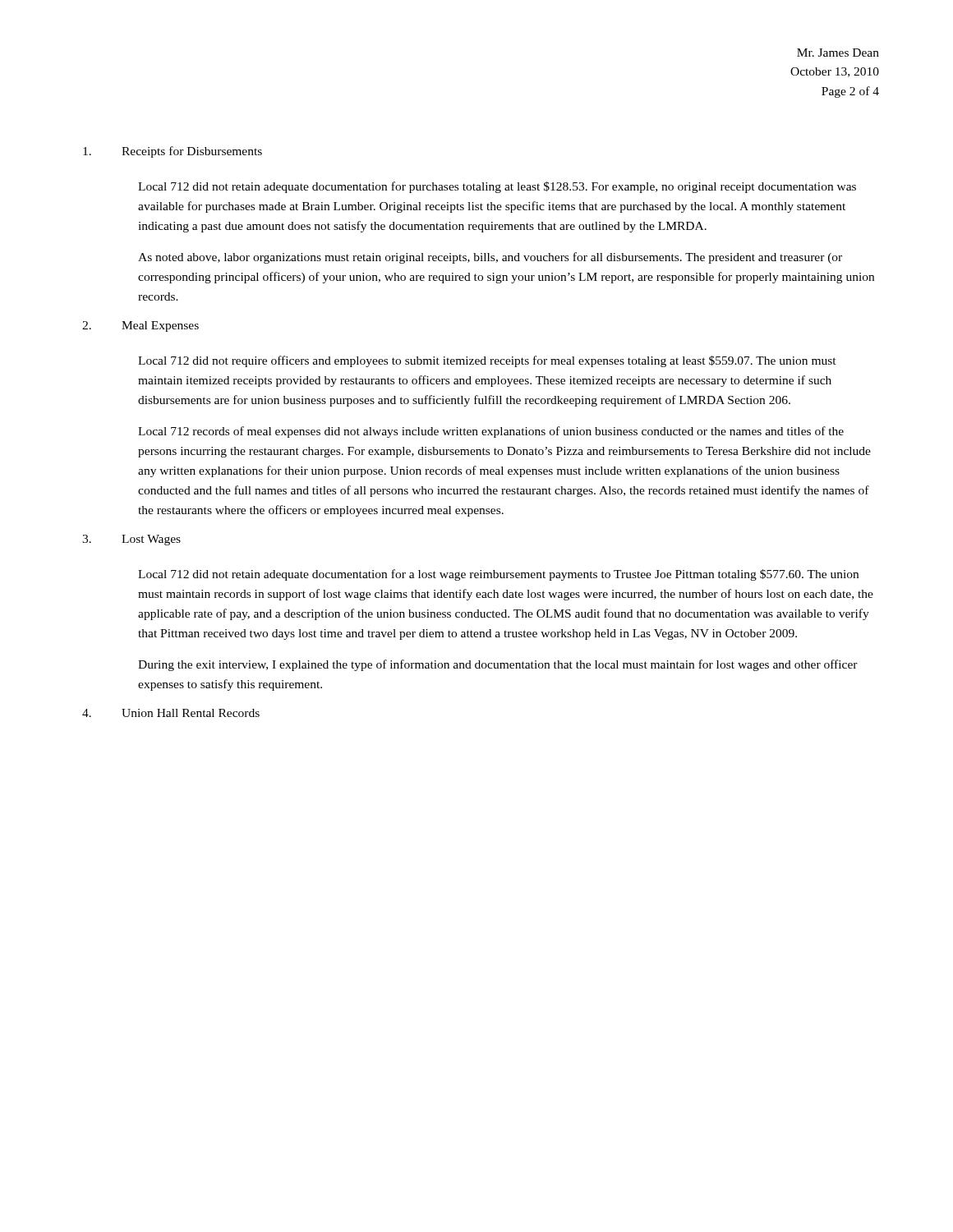
Task: Navigate to the block starting "3.Lost Wages"
Action: [131, 539]
